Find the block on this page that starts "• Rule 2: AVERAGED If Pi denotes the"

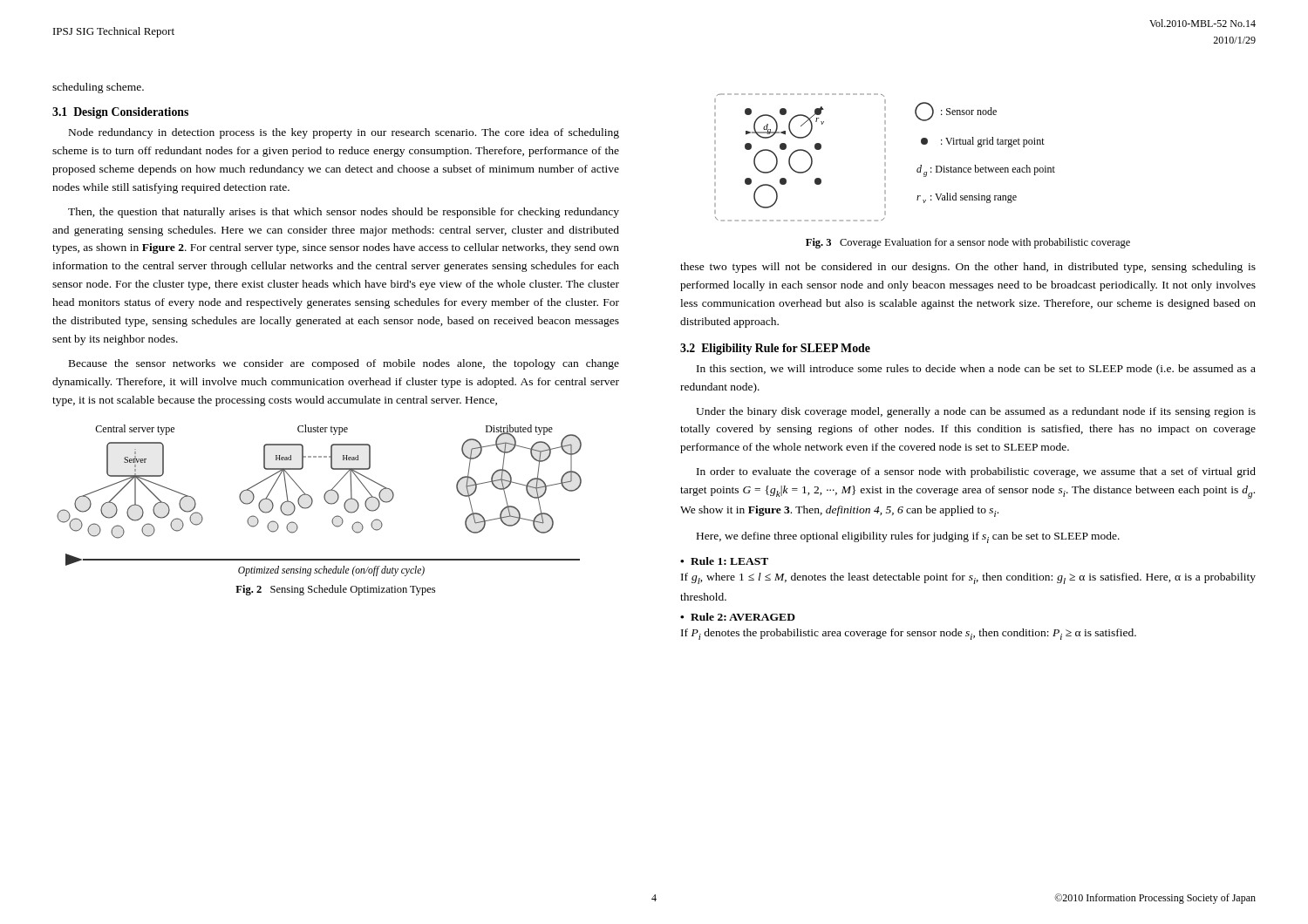(968, 627)
